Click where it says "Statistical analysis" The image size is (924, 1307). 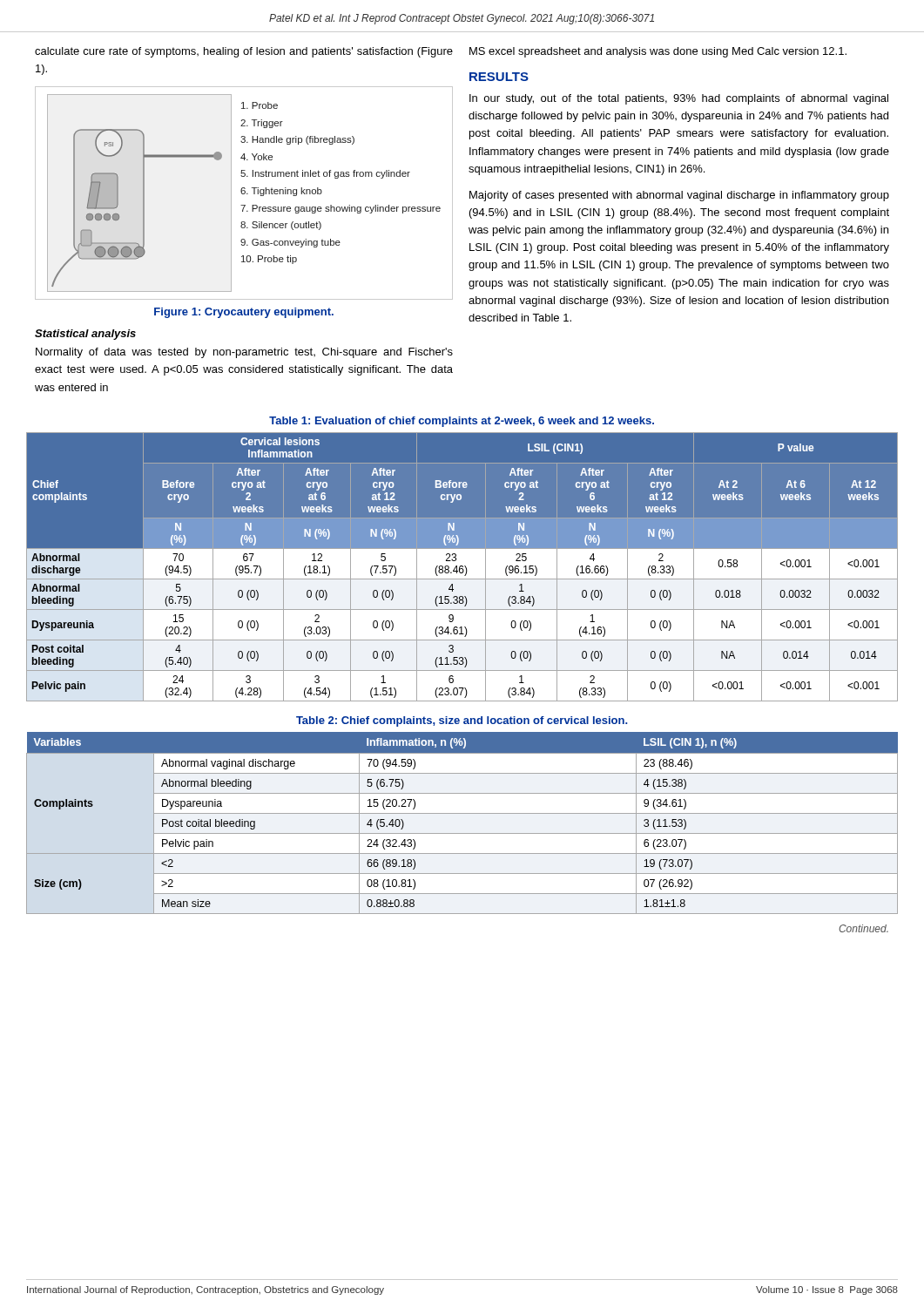(86, 334)
